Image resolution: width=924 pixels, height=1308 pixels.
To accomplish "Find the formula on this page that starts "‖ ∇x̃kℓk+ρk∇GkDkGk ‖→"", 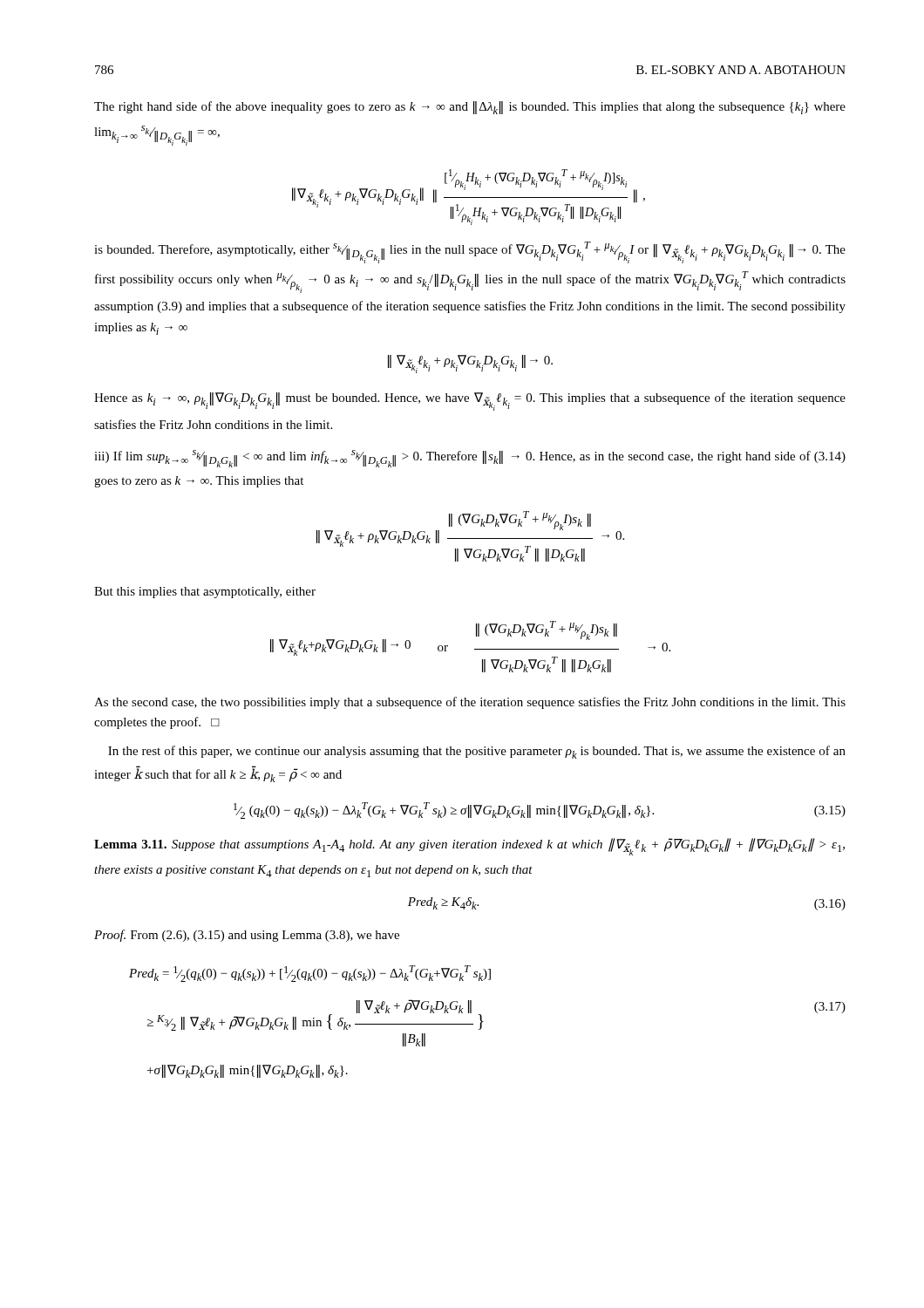I will (x=470, y=647).
